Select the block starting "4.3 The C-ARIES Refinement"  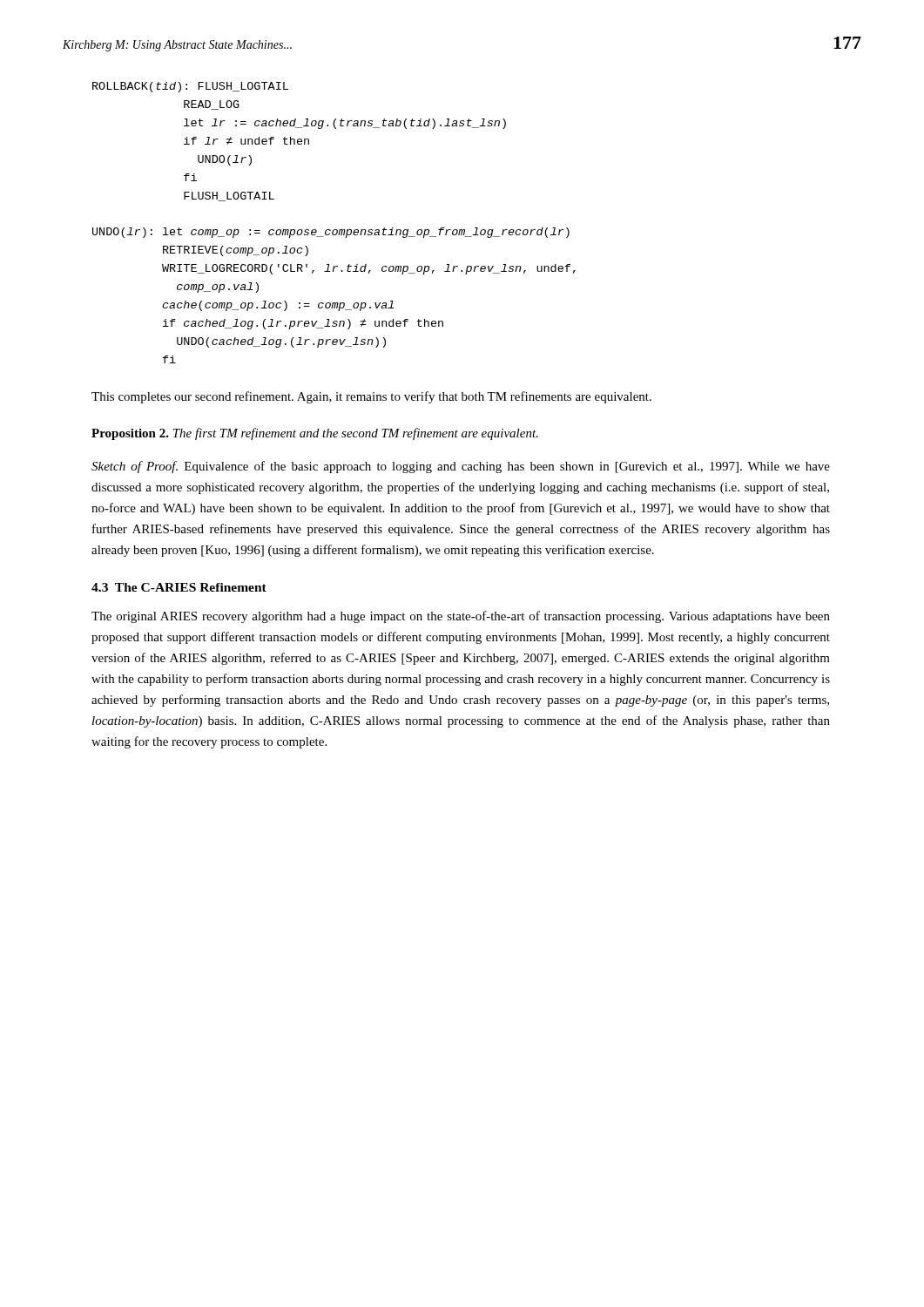(179, 587)
